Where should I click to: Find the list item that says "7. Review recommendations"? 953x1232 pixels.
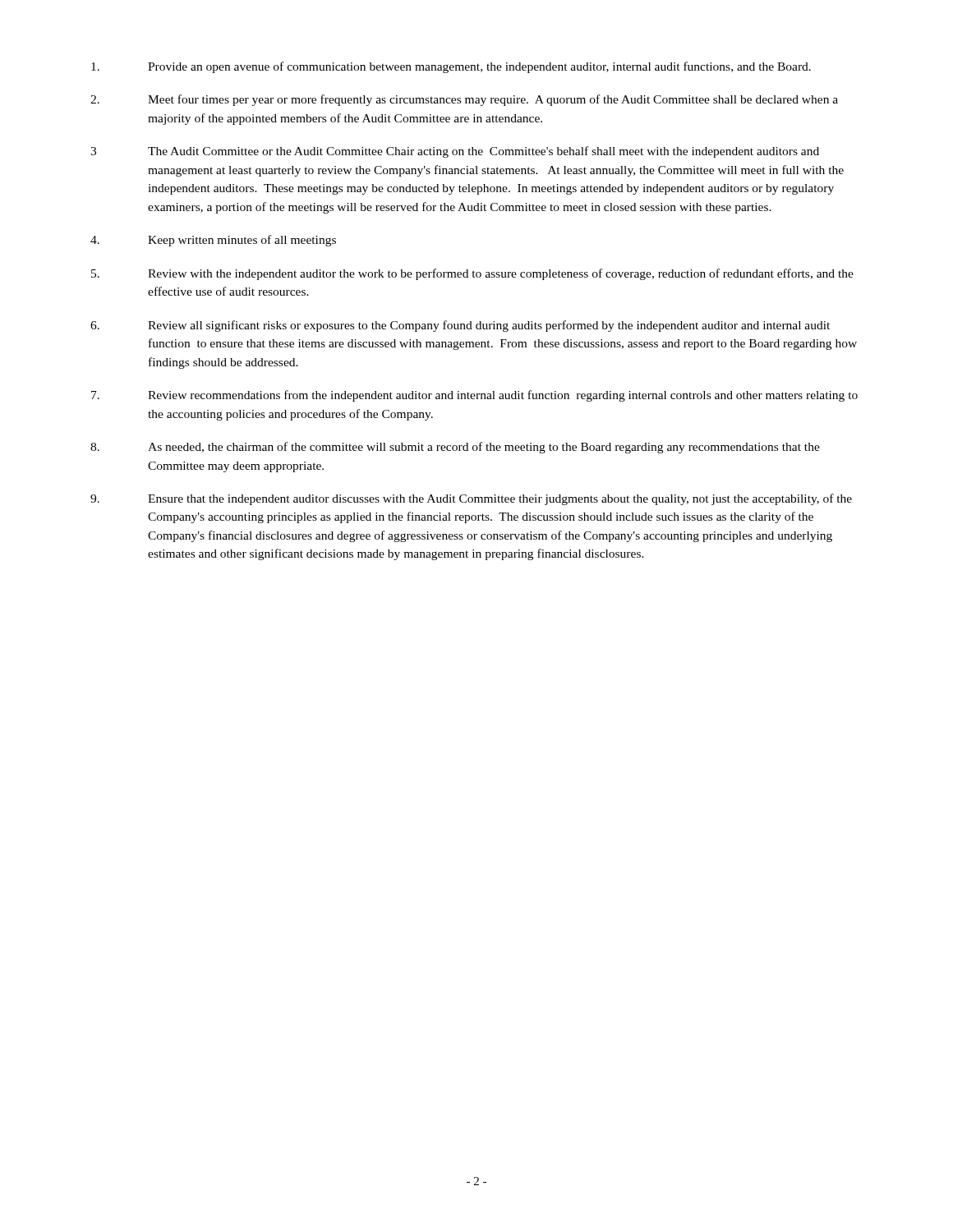[x=476, y=405]
